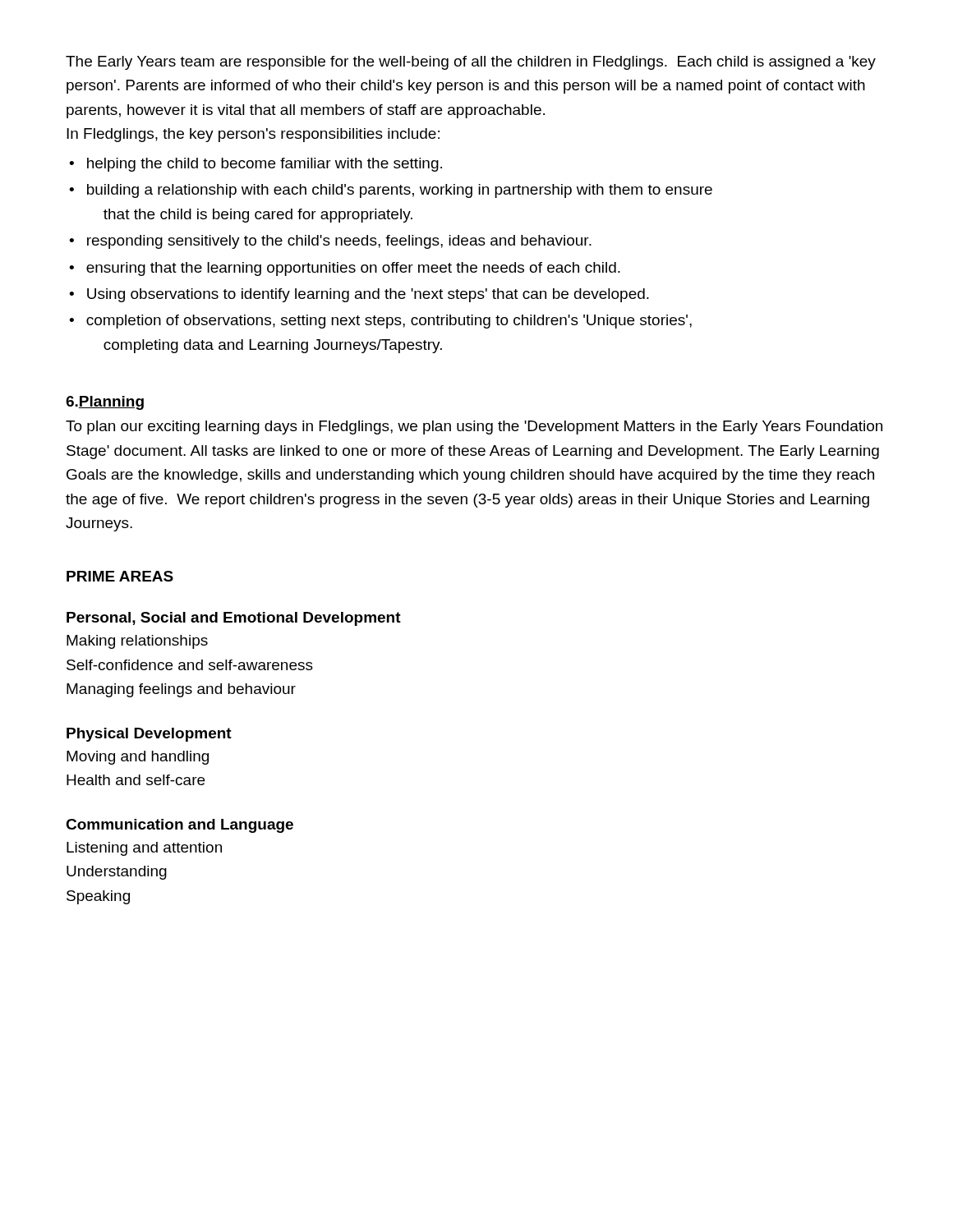Find the block starting "The Early Years team are"

coord(471,97)
